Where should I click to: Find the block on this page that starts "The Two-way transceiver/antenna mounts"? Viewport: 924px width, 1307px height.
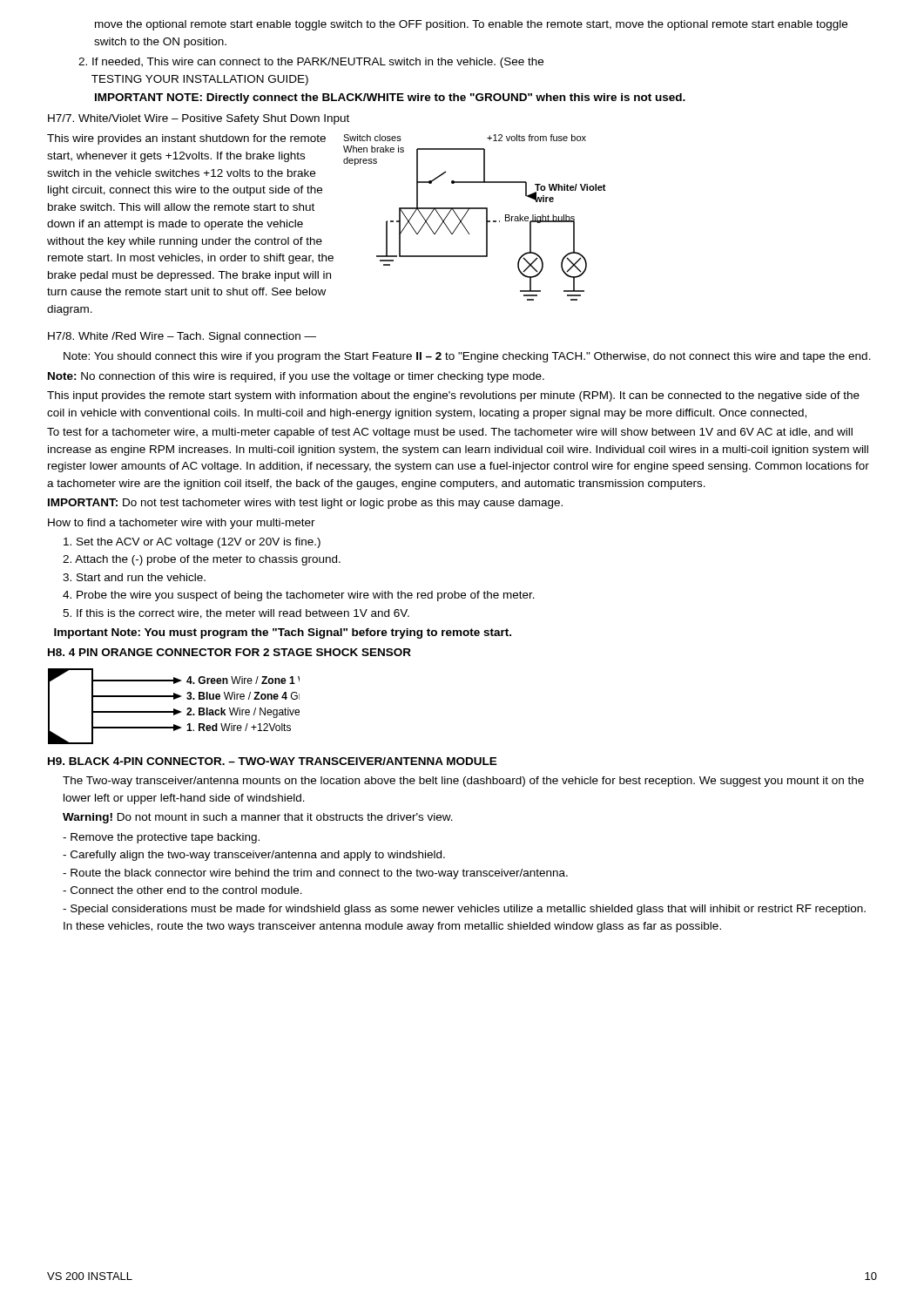[x=463, y=789]
